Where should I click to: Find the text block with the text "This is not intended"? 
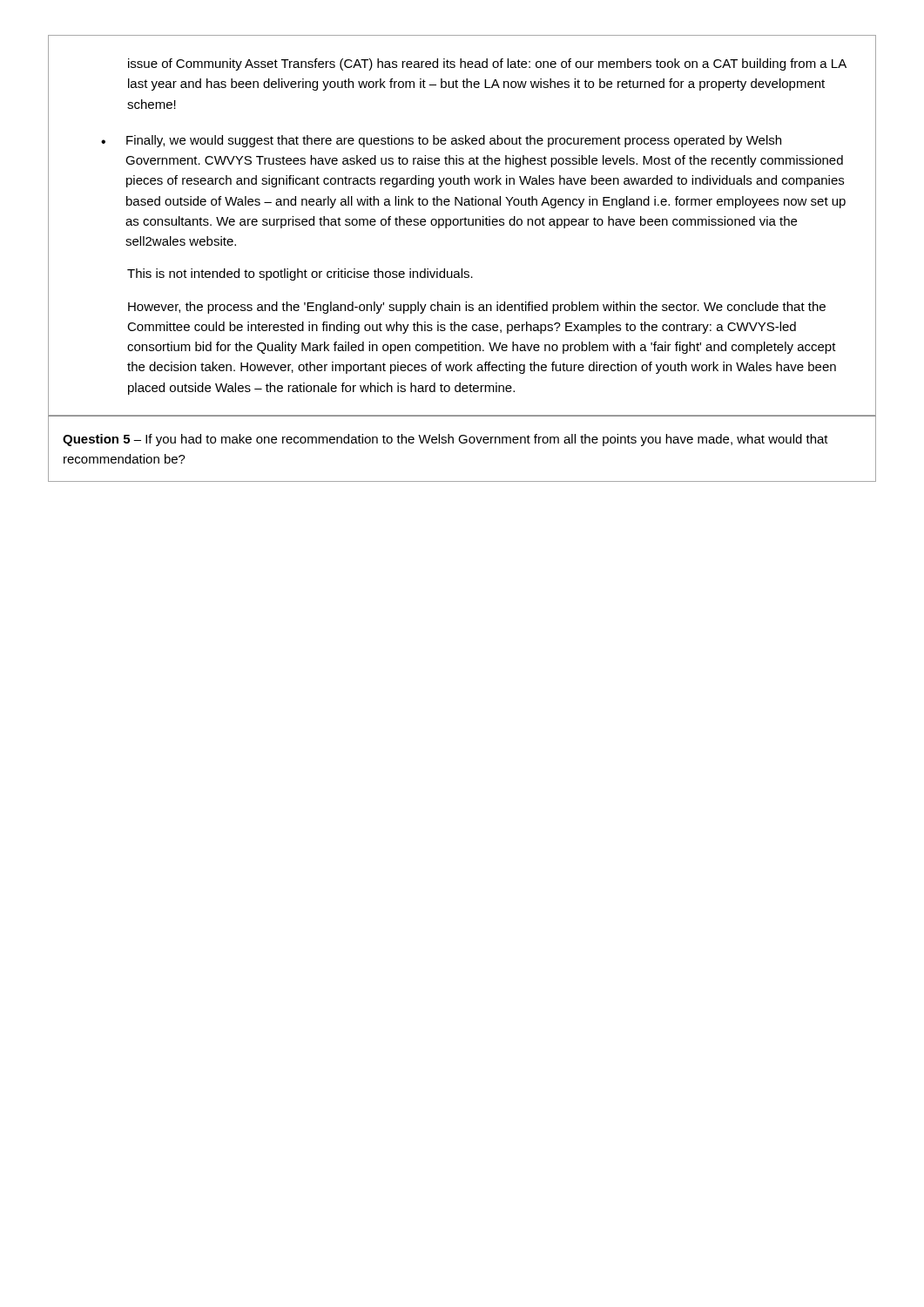tap(300, 274)
